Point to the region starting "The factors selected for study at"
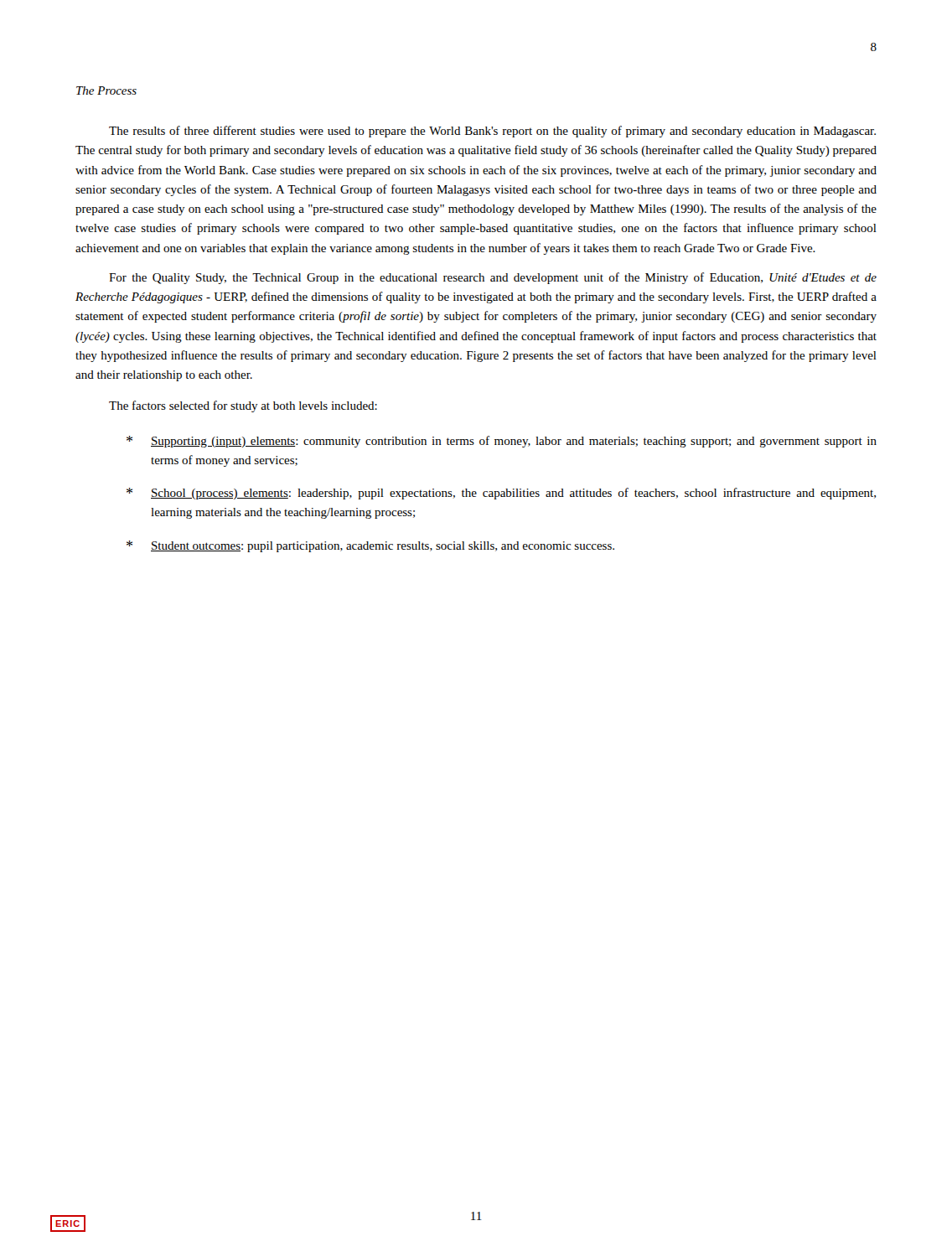The width and height of the screenshot is (952, 1257). [243, 406]
